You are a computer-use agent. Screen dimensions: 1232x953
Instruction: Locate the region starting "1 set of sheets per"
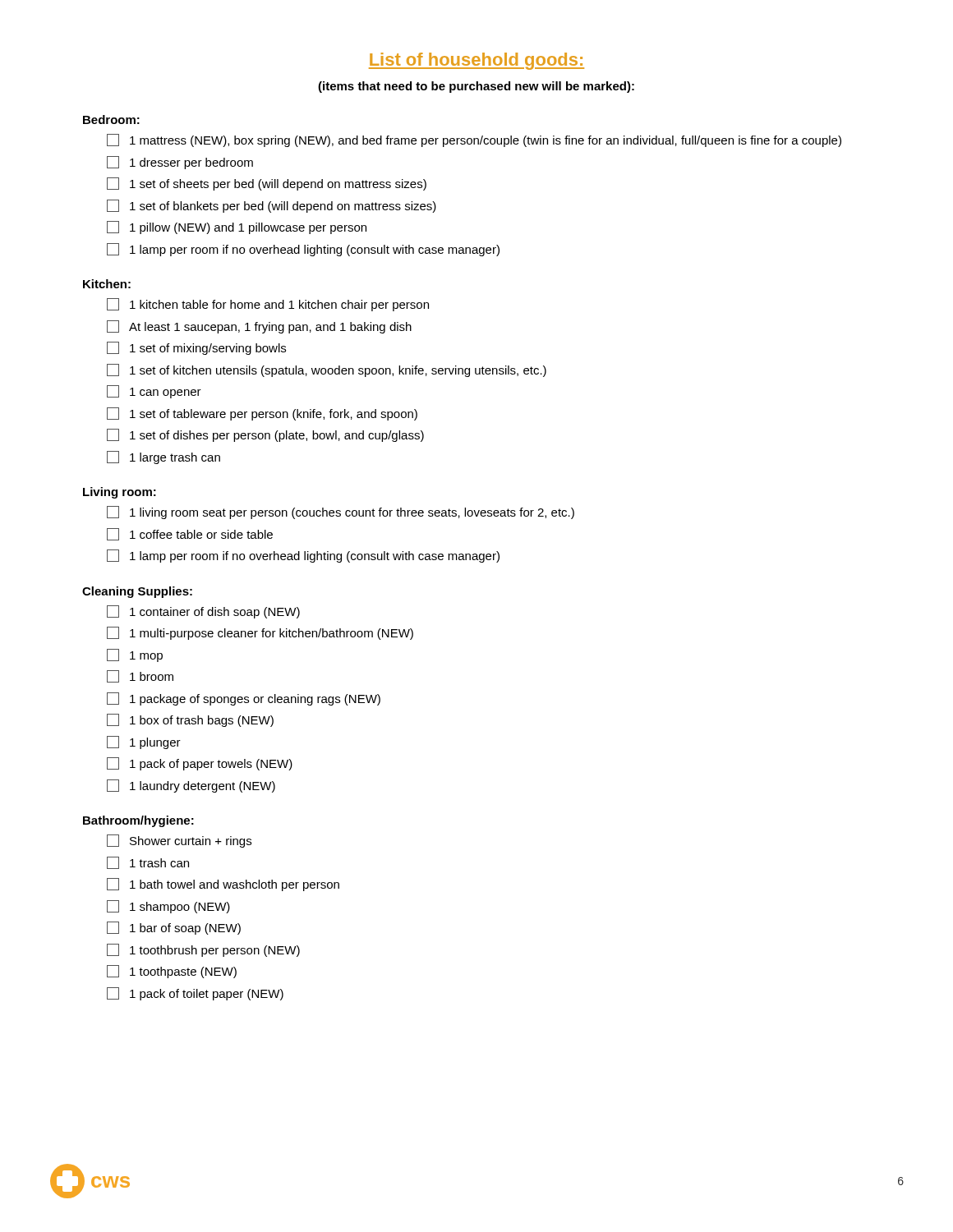267,184
